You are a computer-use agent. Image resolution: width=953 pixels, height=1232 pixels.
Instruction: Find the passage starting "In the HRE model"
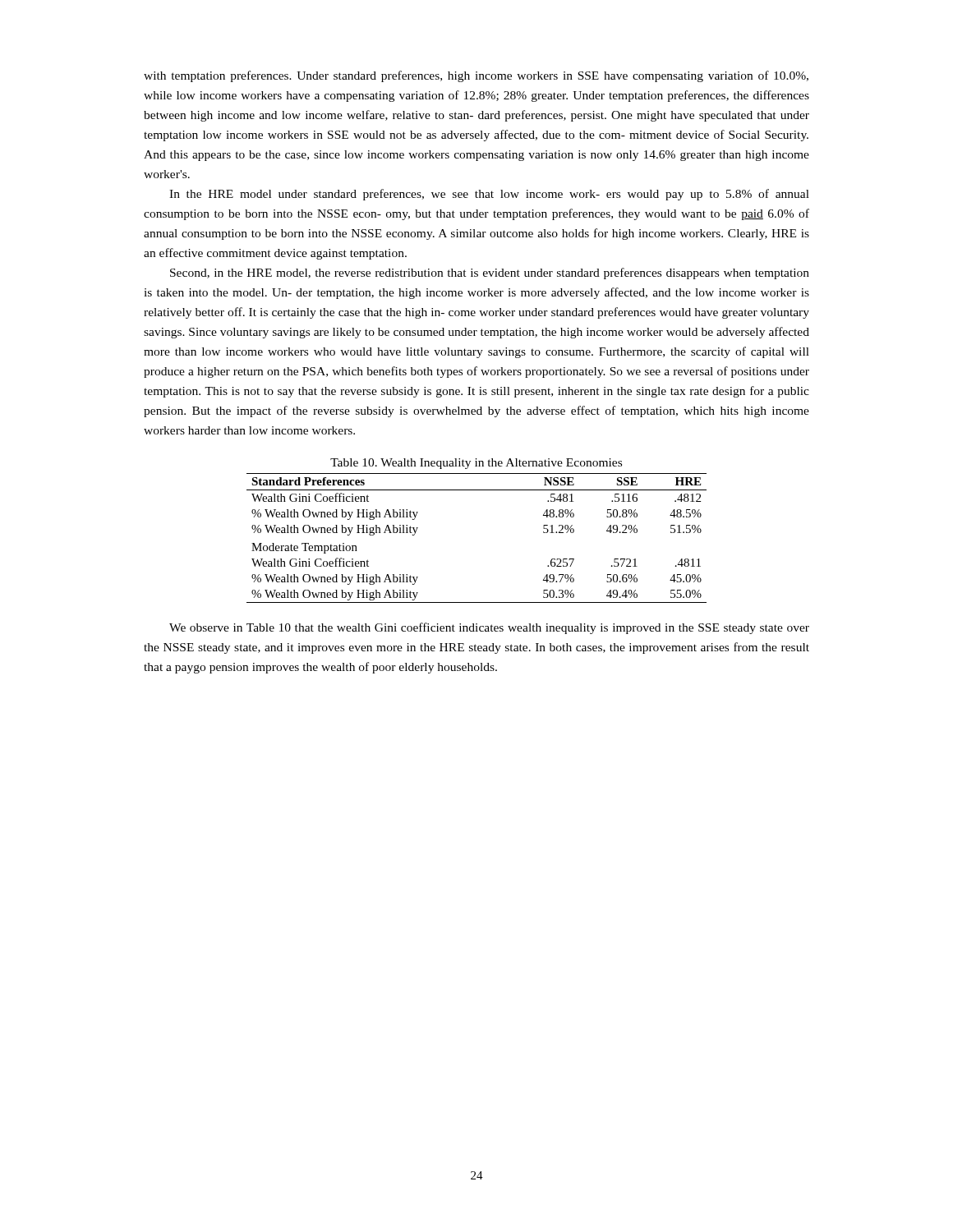click(x=476, y=223)
